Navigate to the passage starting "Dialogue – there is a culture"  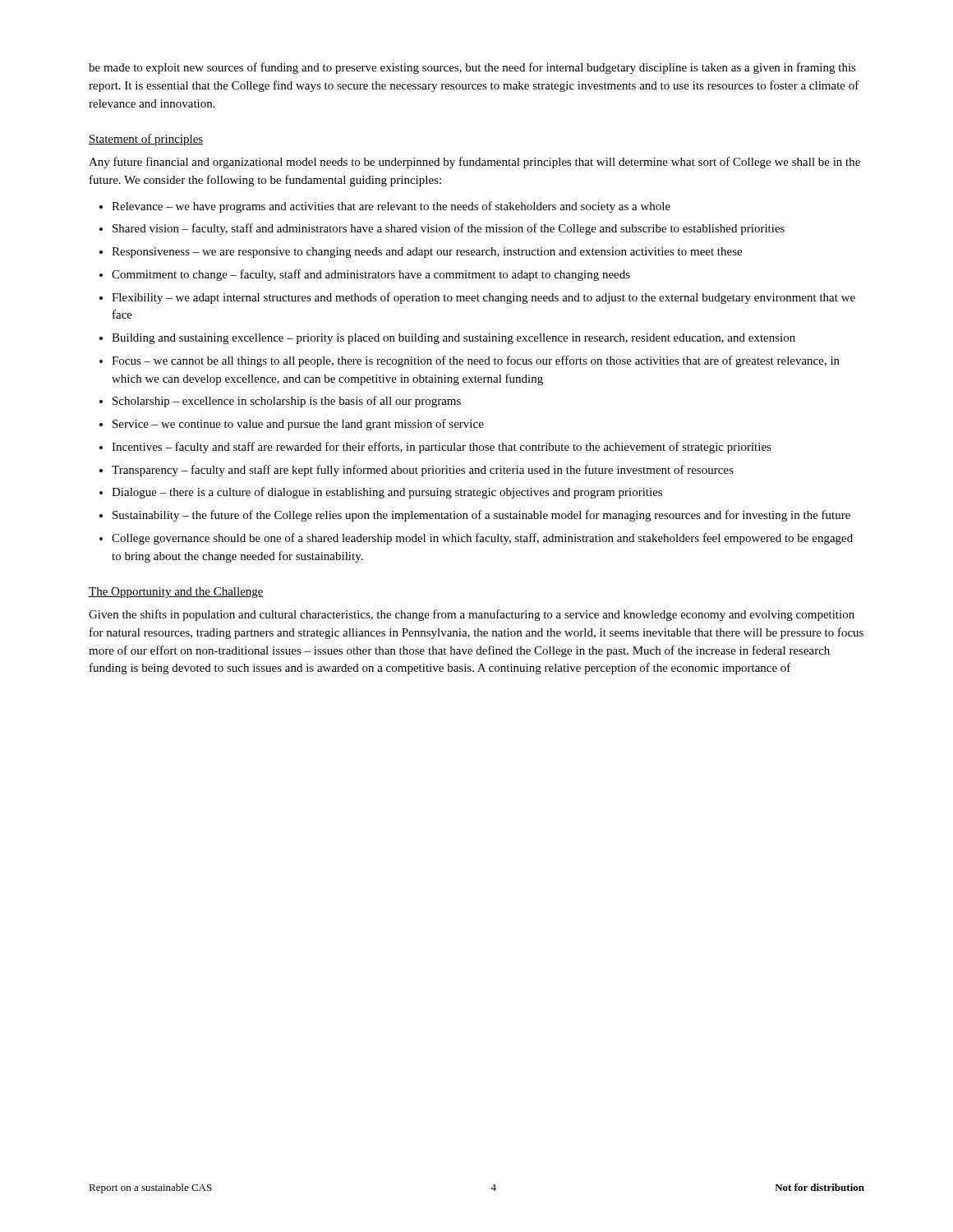tap(387, 492)
